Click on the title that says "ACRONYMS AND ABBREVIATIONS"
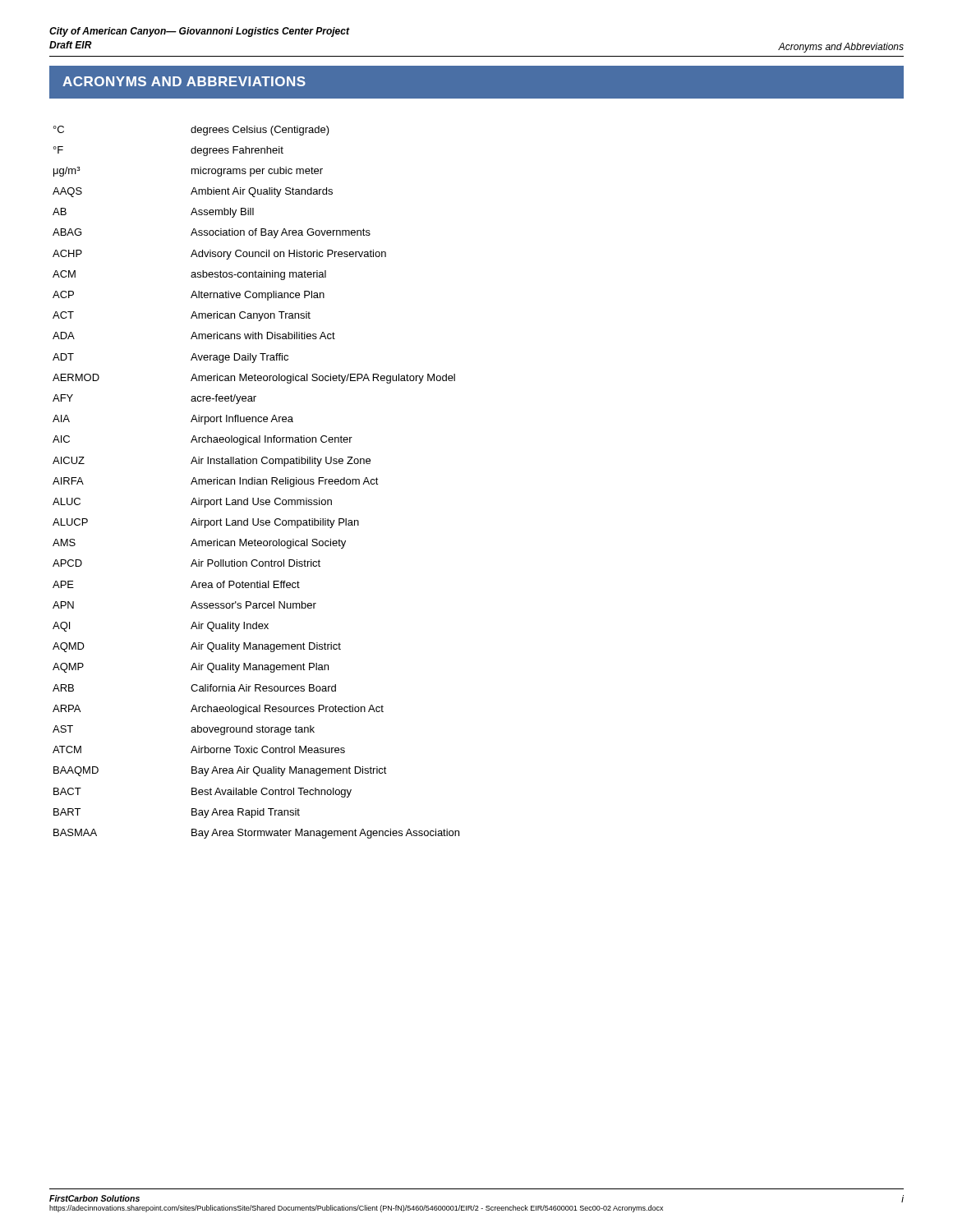This screenshot has width=953, height=1232. (x=184, y=81)
